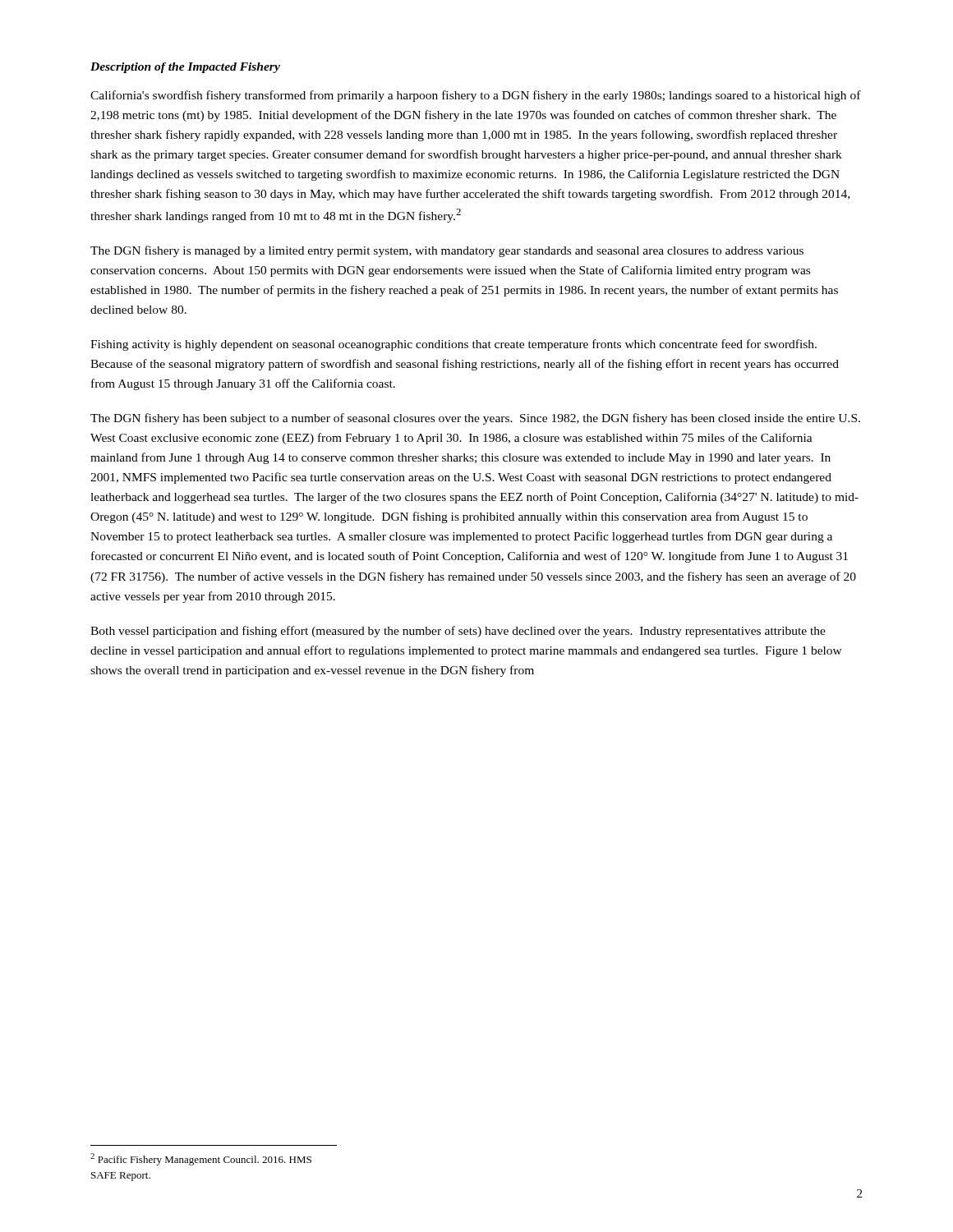
Task: Select the section header
Action: (x=185, y=67)
